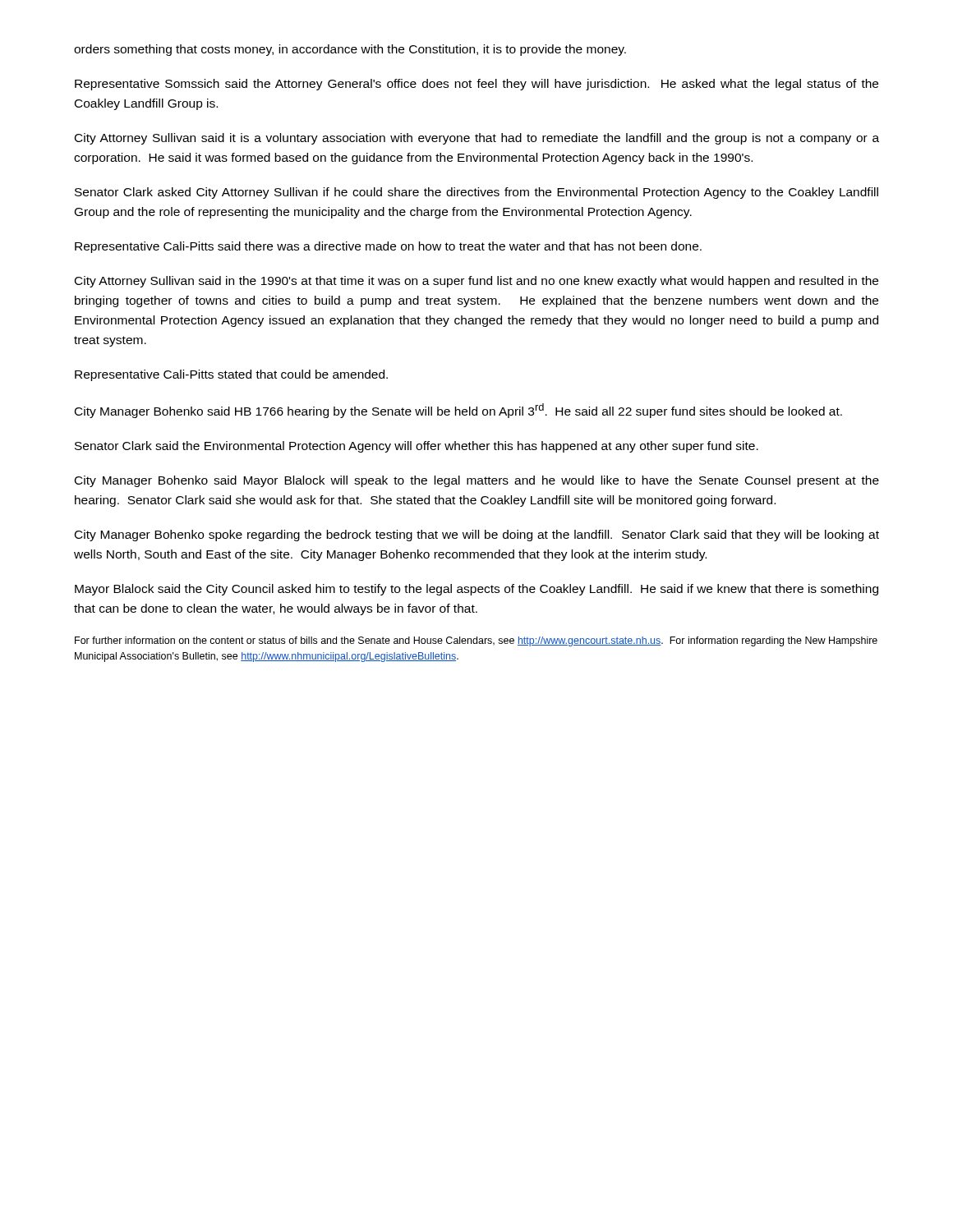Navigate to the text block starting "Senator Clark asked"

pyautogui.click(x=476, y=202)
